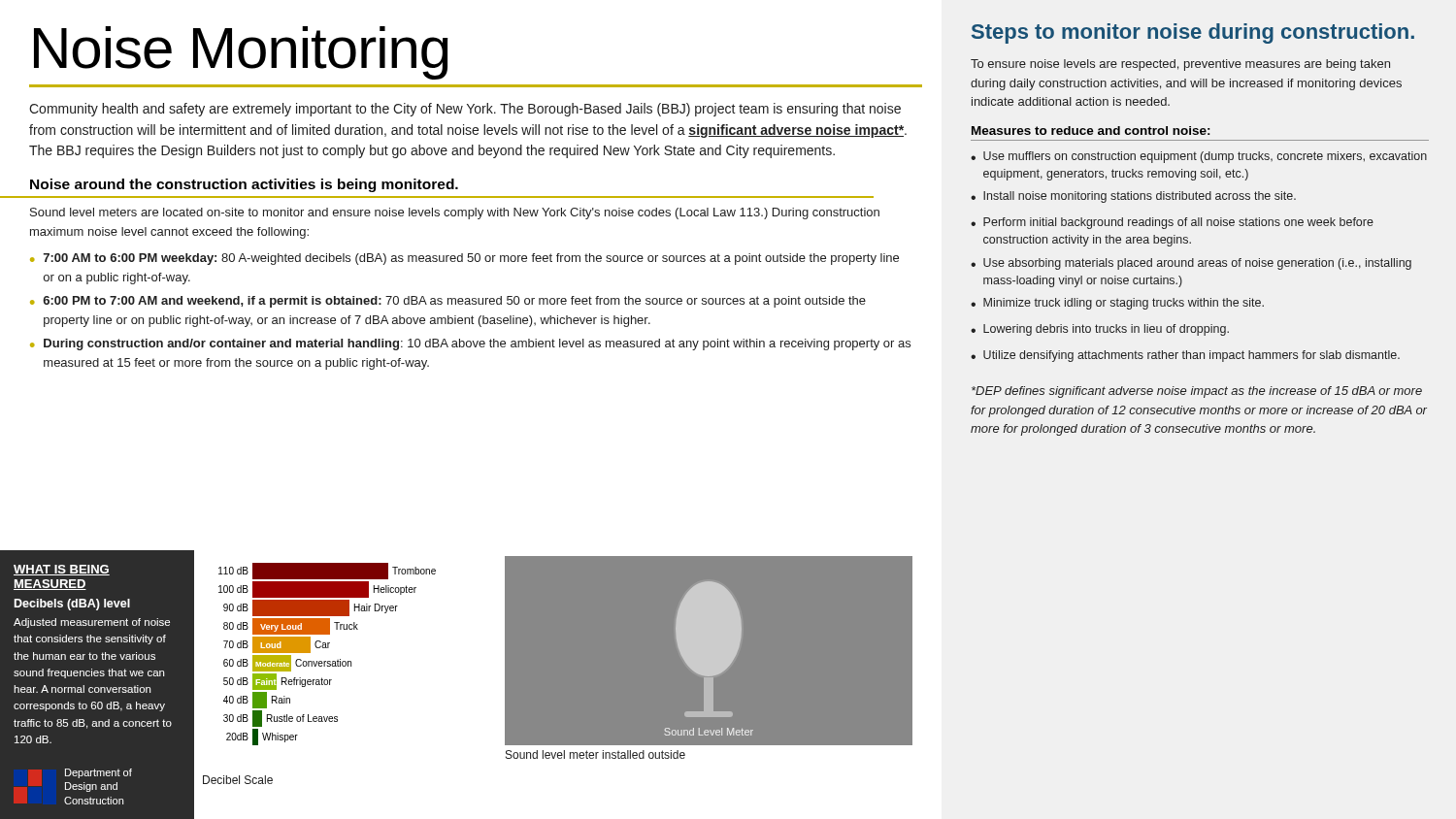The image size is (1456, 819).
Task: Locate the block of text that opens with "• 6:00 PM to 7:00 AM and weekend,"
Action: click(x=471, y=310)
